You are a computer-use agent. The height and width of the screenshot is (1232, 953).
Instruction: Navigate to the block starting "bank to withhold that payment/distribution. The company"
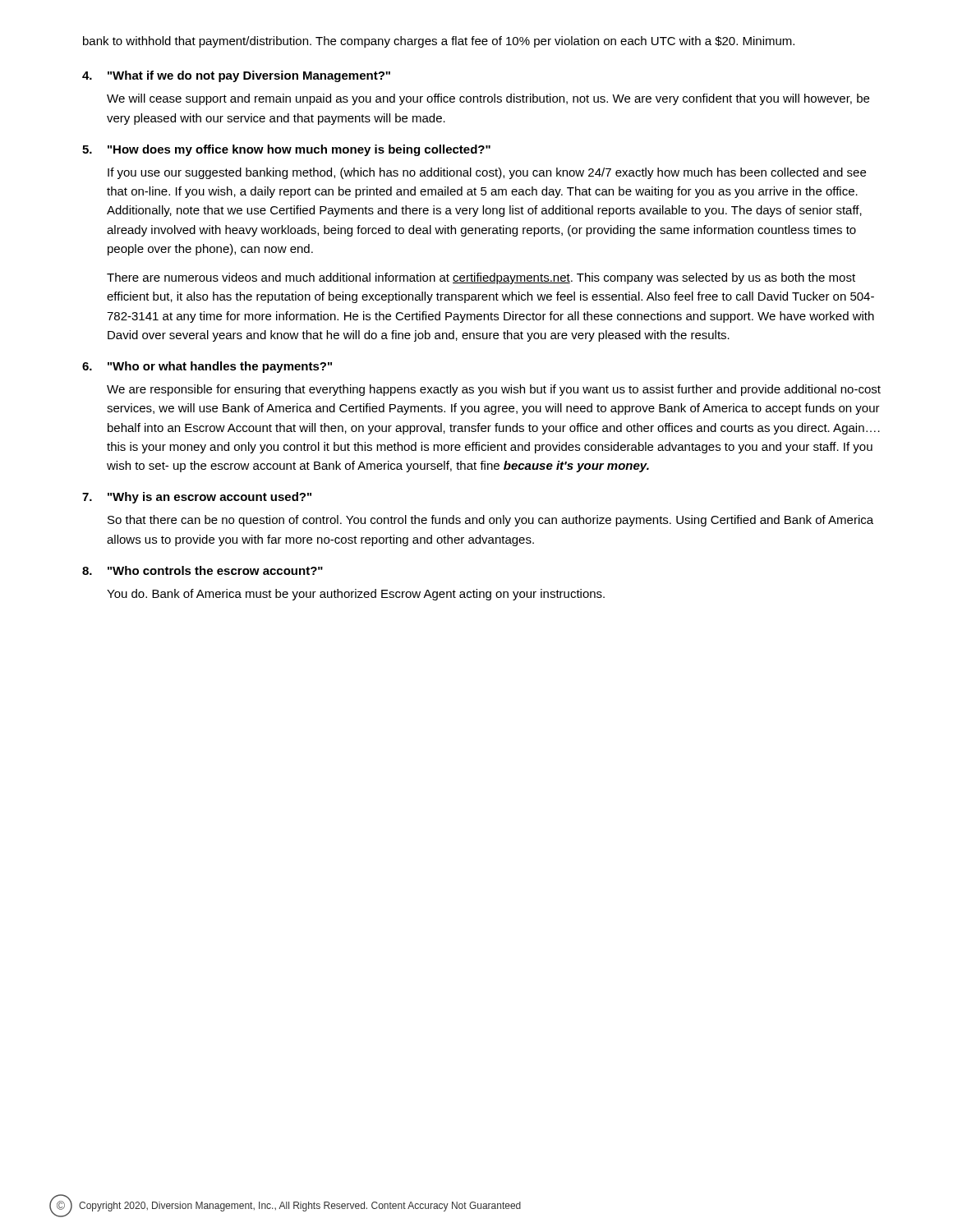coord(439,41)
